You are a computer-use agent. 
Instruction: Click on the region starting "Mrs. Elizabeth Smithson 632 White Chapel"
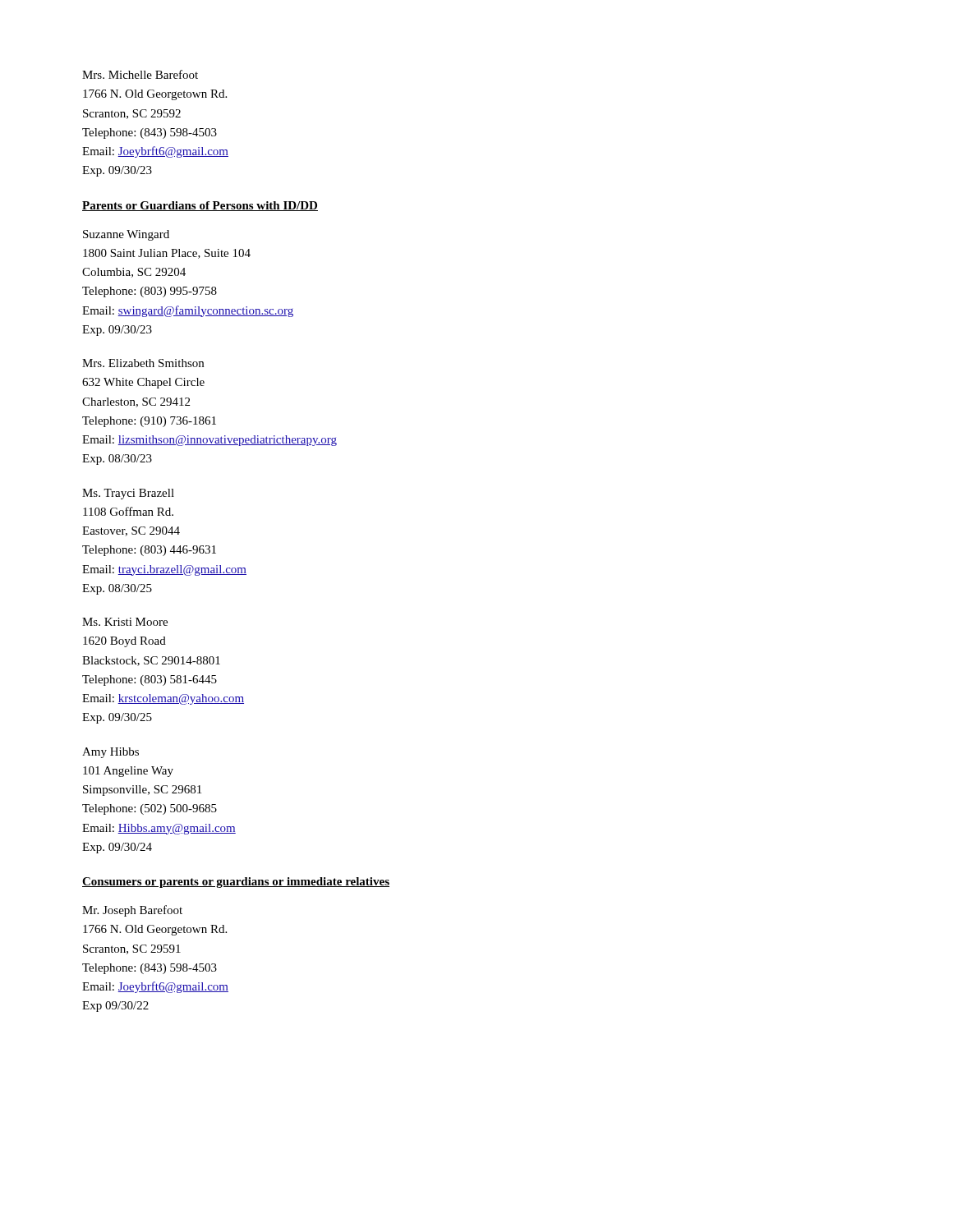click(143, 363)
